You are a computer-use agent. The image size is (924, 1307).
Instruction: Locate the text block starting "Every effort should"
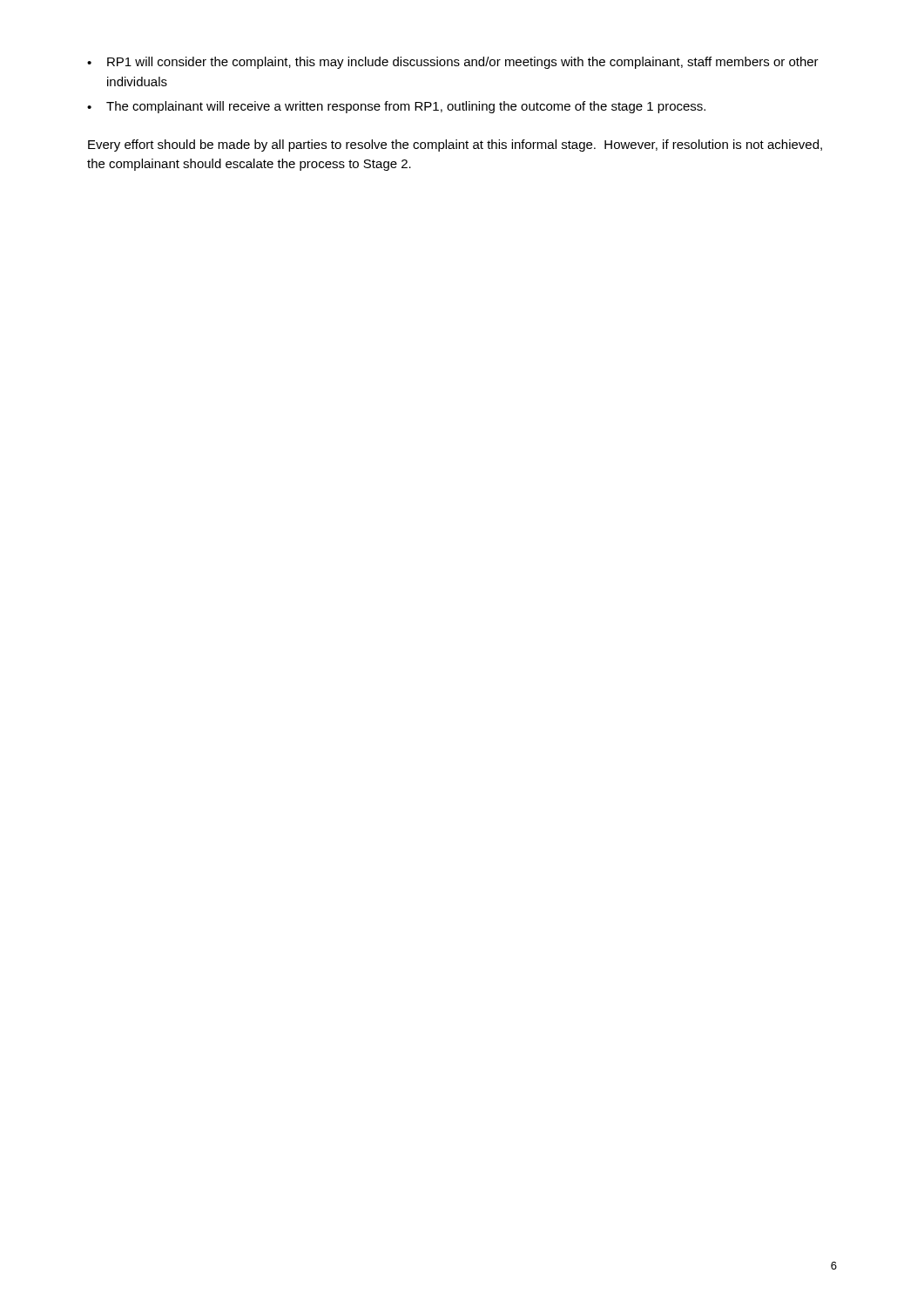coord(455,154)
